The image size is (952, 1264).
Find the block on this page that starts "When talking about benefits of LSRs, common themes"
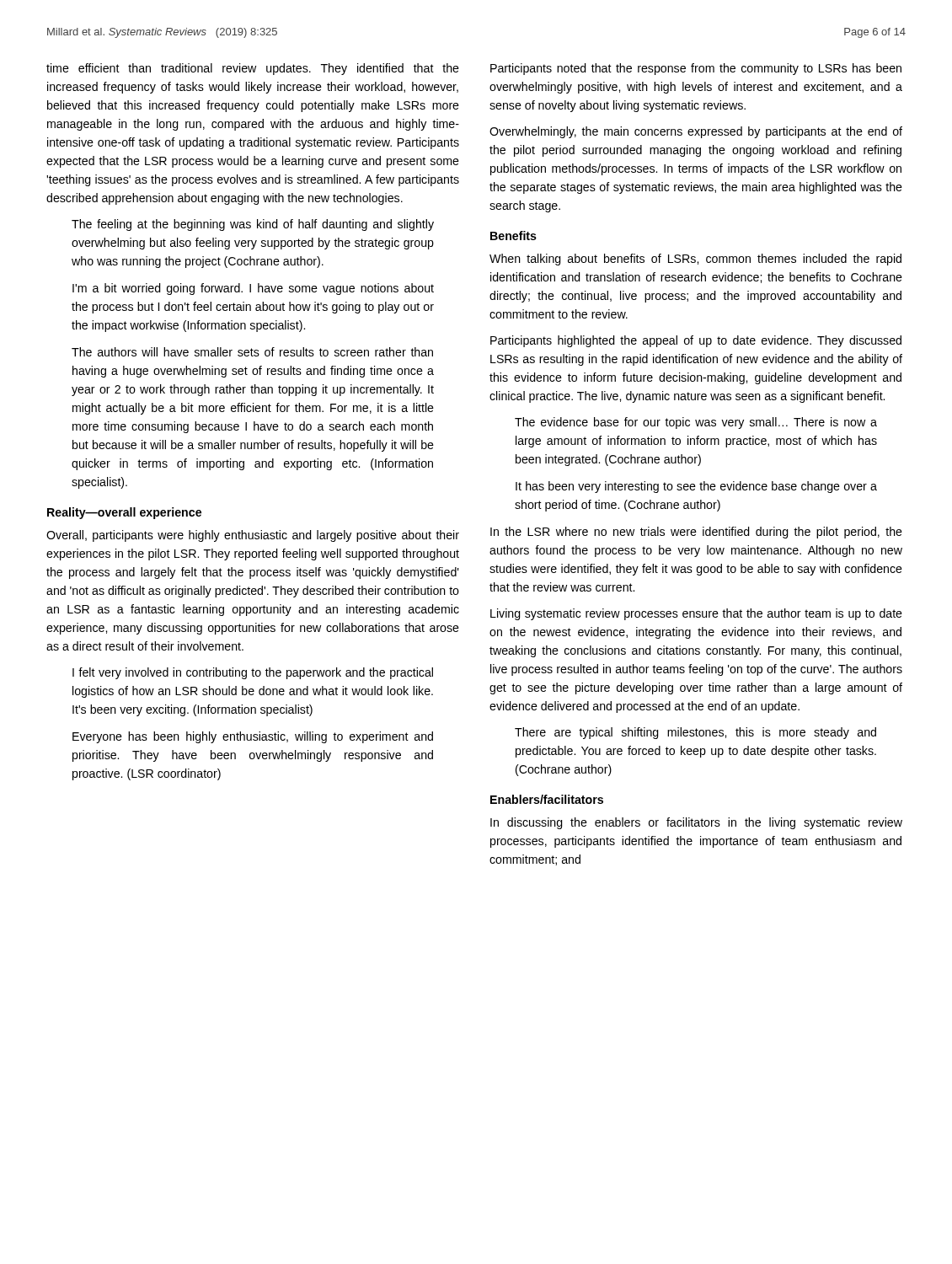696,327
